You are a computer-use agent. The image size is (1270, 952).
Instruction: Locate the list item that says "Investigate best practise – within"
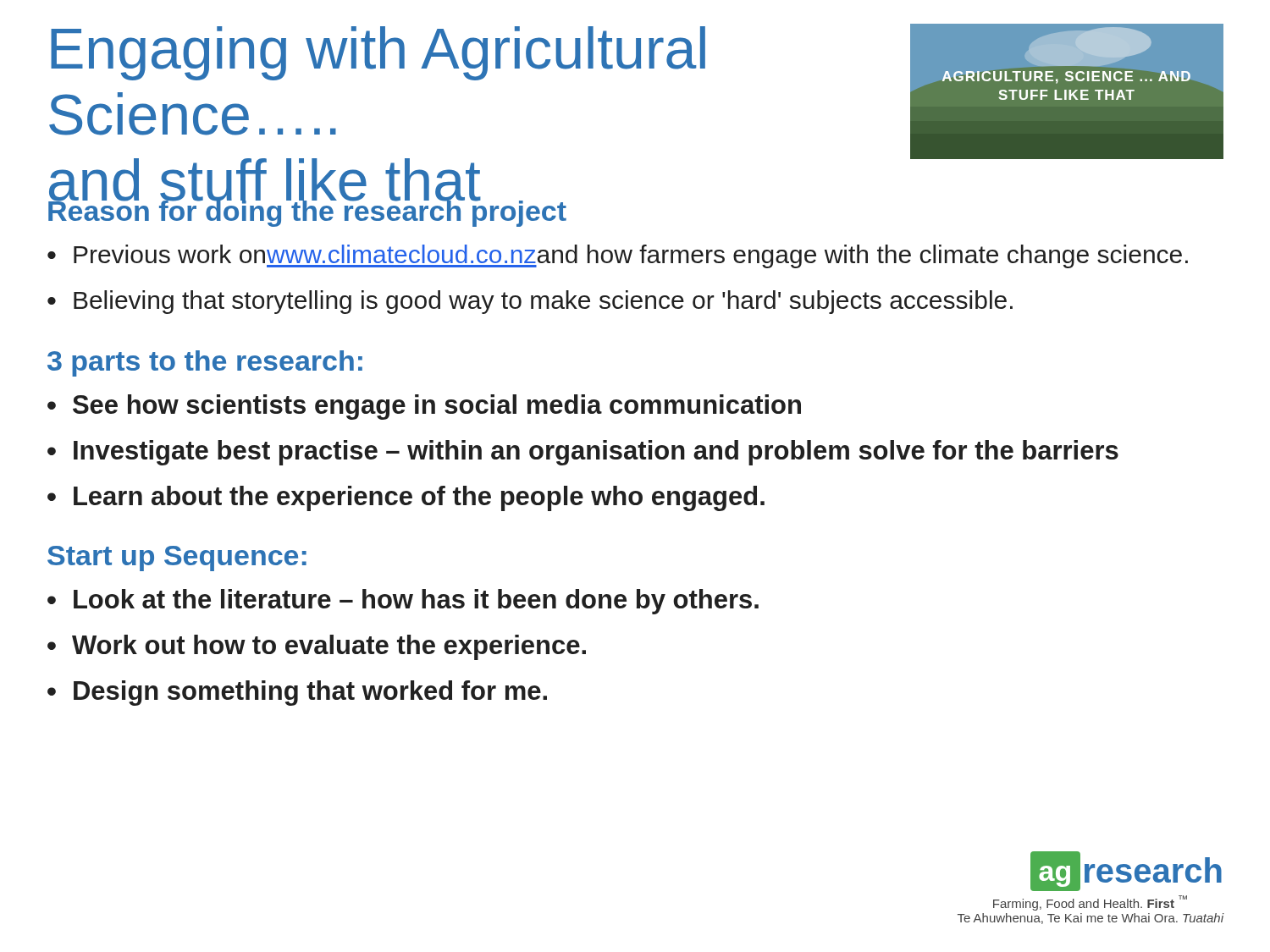[x=596, y=450]
